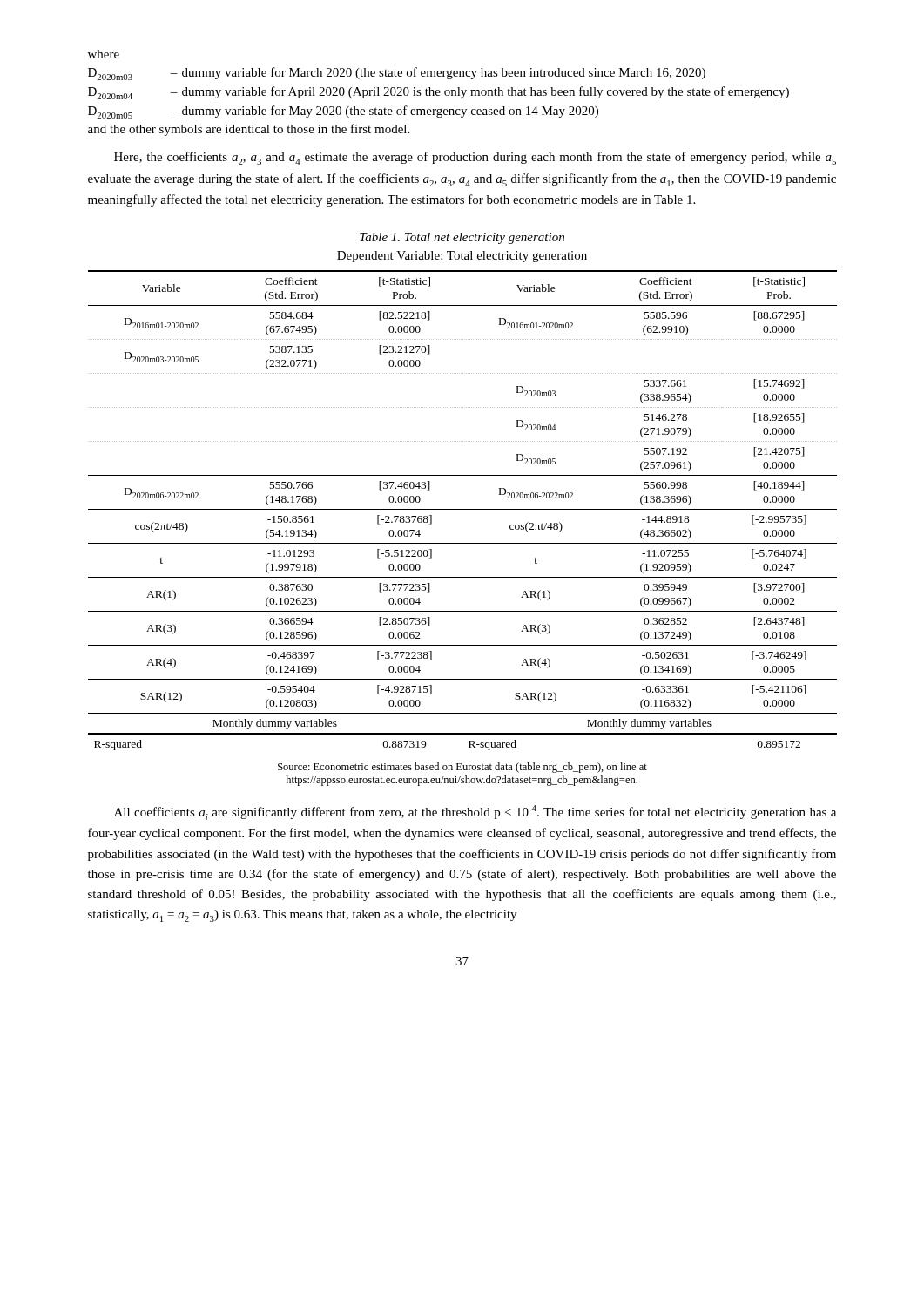The width and height of the screenshot is (924, 1307).
Task: Click the passage that begins "Here, the coefficients a2, a3"
Action: (x=462, y=178)
